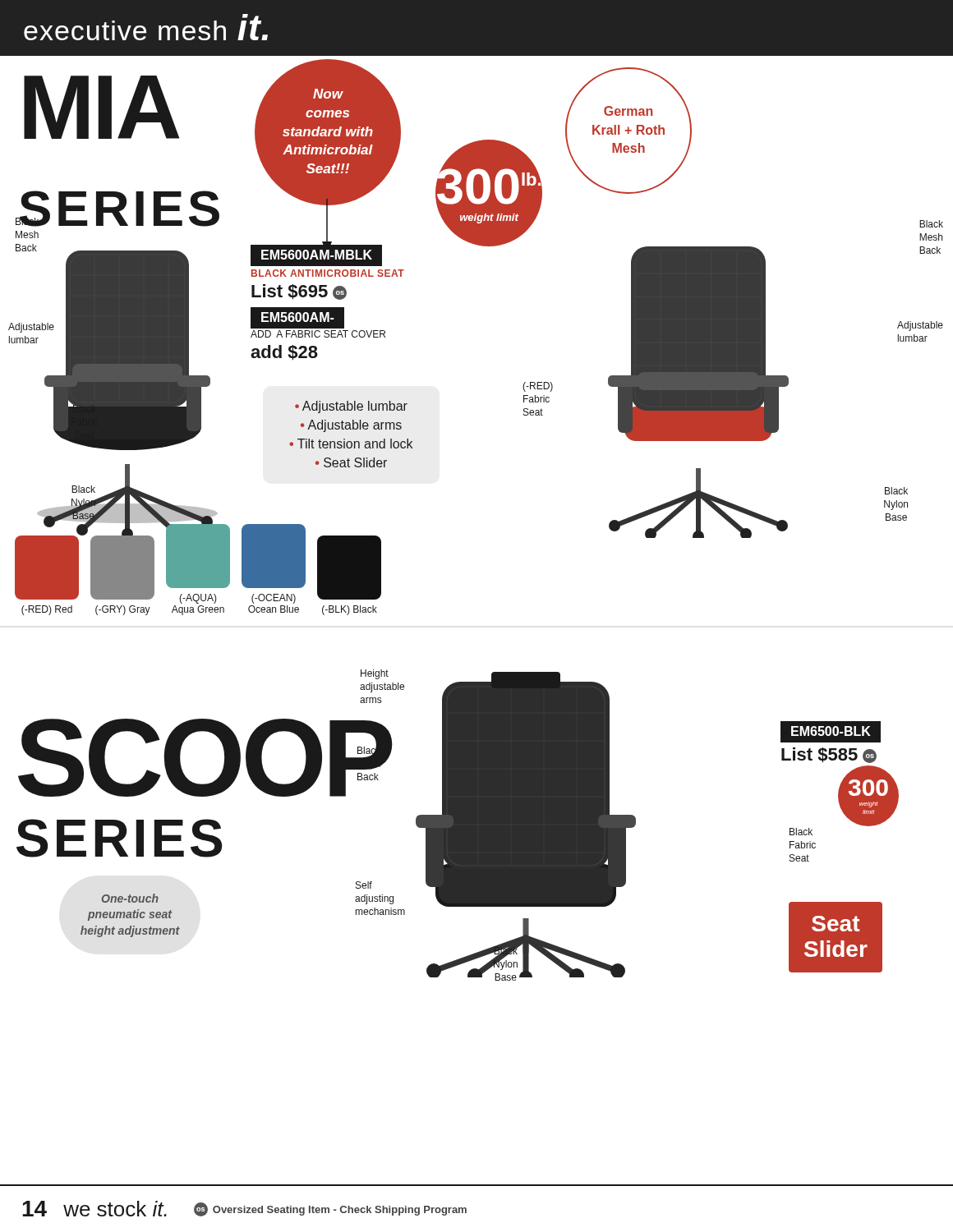Locate the text that says "300lb. weight limit"
This screenshot has height=1232, width=953.
point(489,191)
